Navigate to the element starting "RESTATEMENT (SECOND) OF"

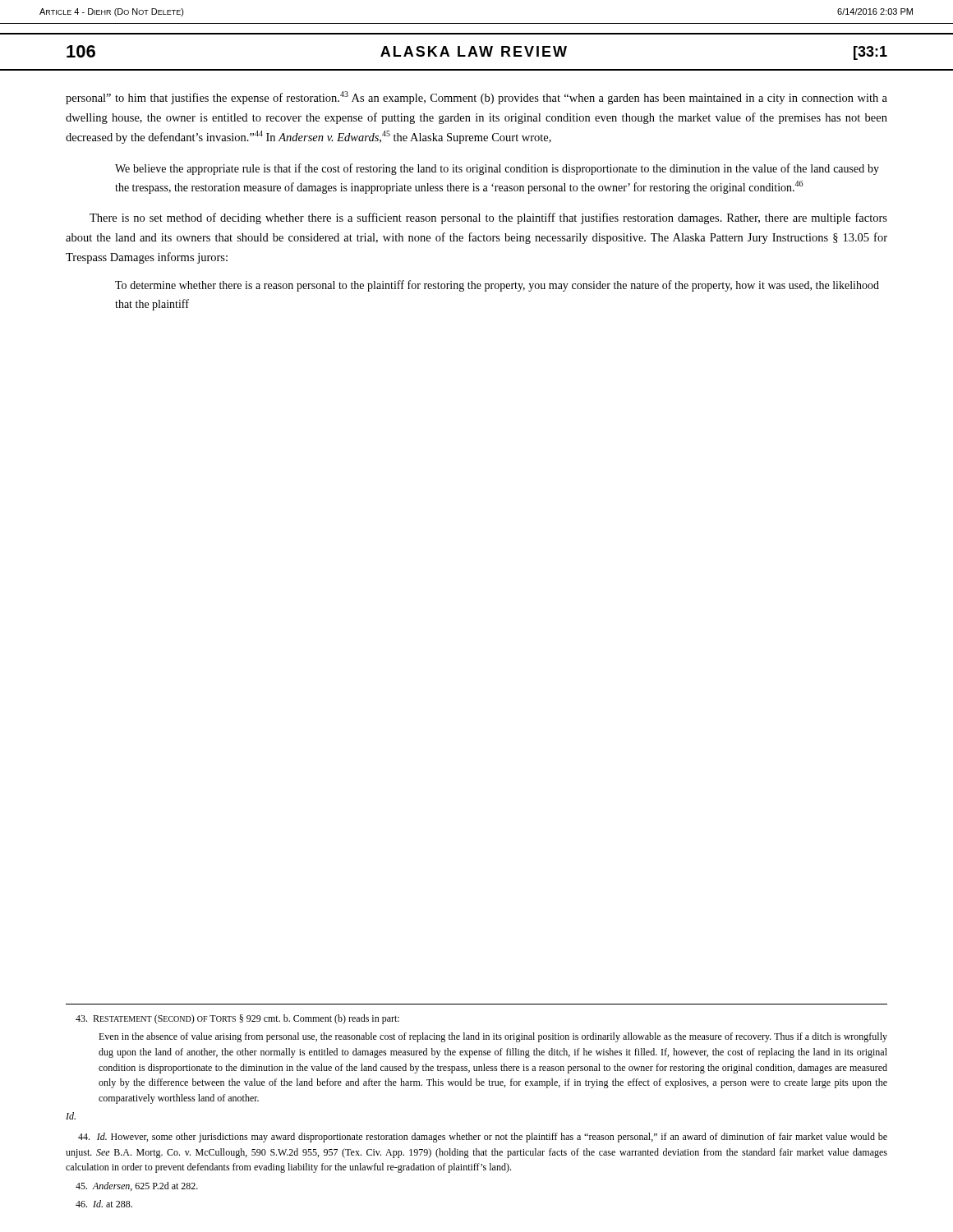237,1019
